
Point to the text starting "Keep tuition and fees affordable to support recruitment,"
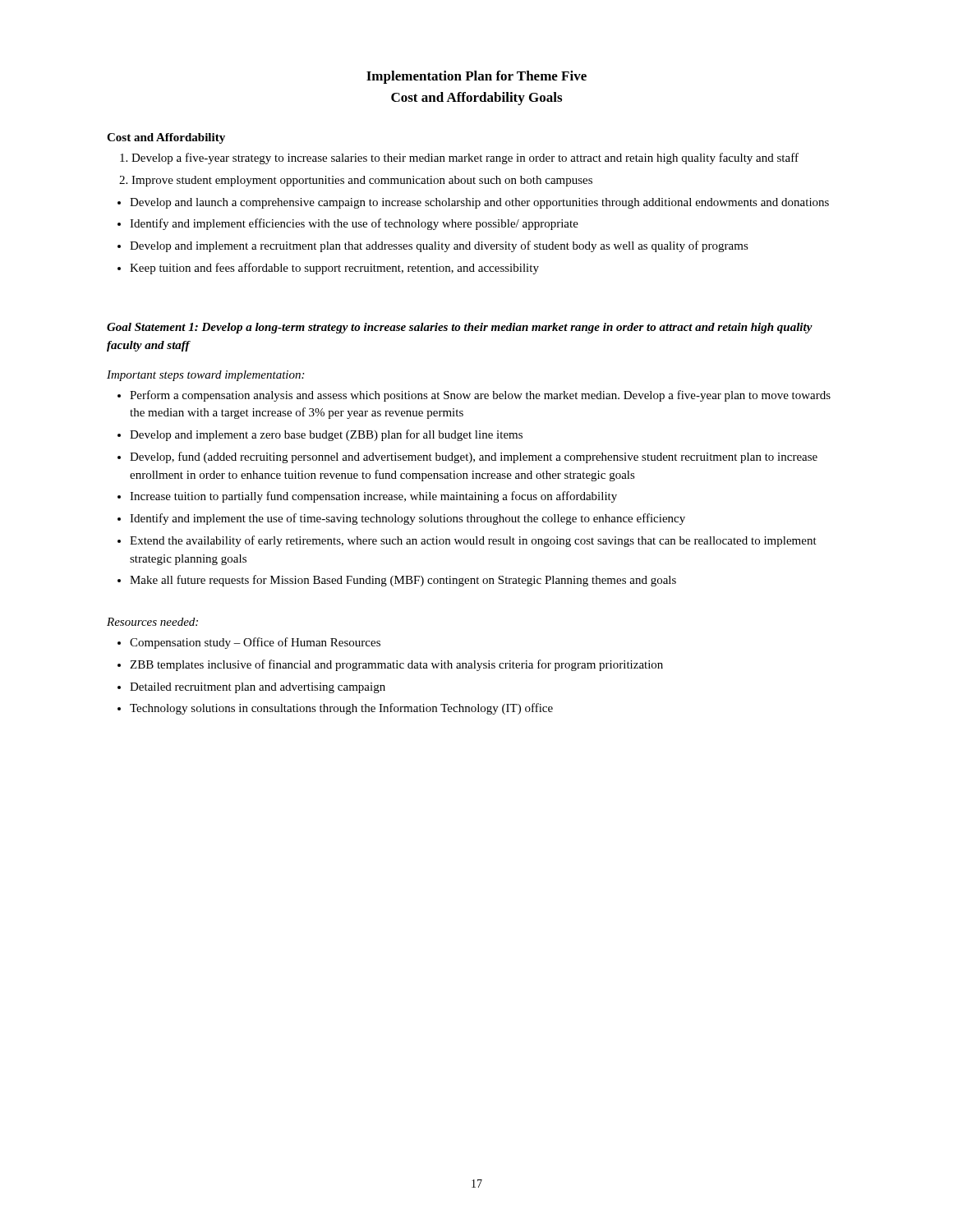334,268
